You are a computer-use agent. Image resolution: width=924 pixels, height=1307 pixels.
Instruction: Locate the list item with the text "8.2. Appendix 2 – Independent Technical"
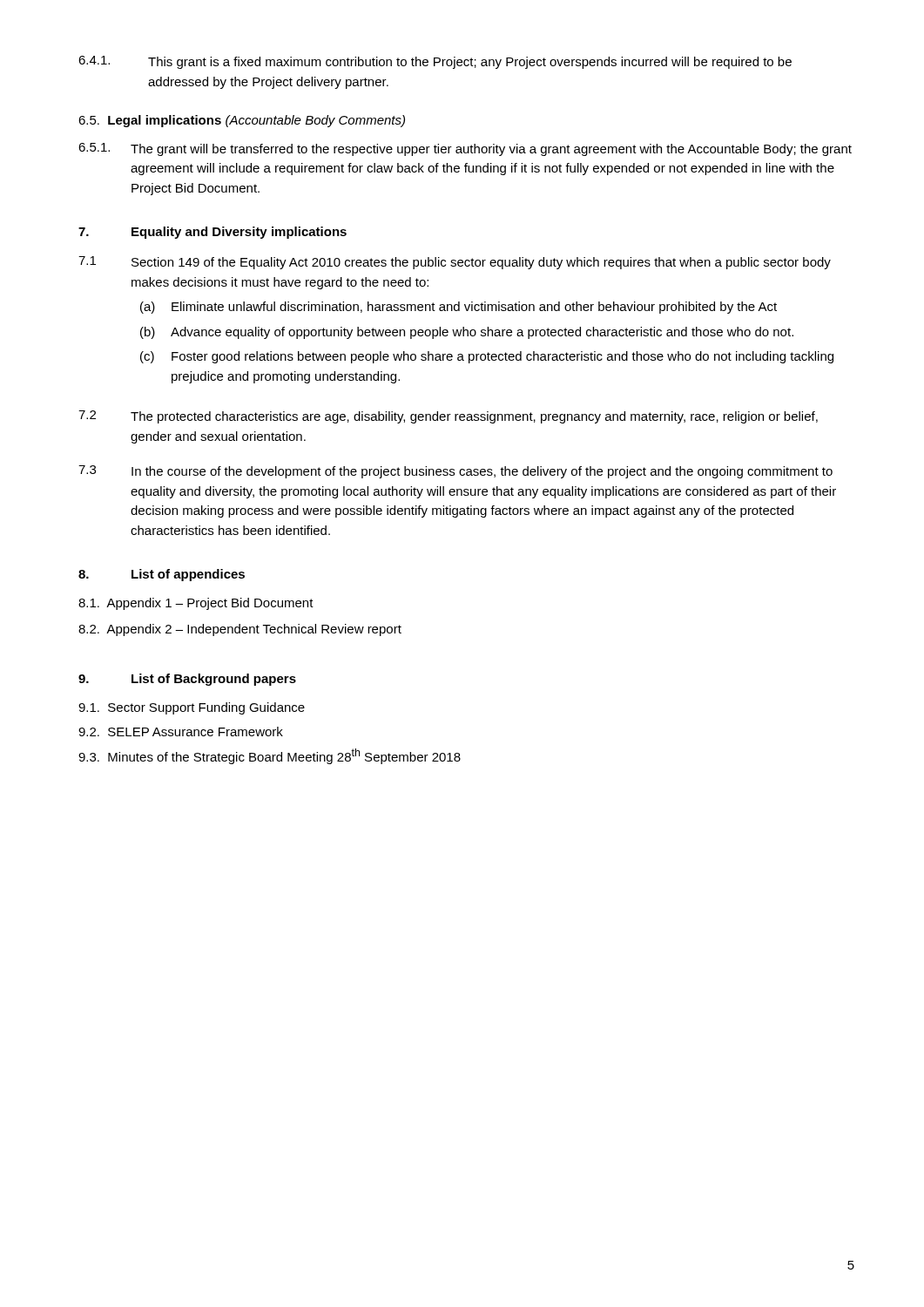pyautogui.click(x=240, y=628)
